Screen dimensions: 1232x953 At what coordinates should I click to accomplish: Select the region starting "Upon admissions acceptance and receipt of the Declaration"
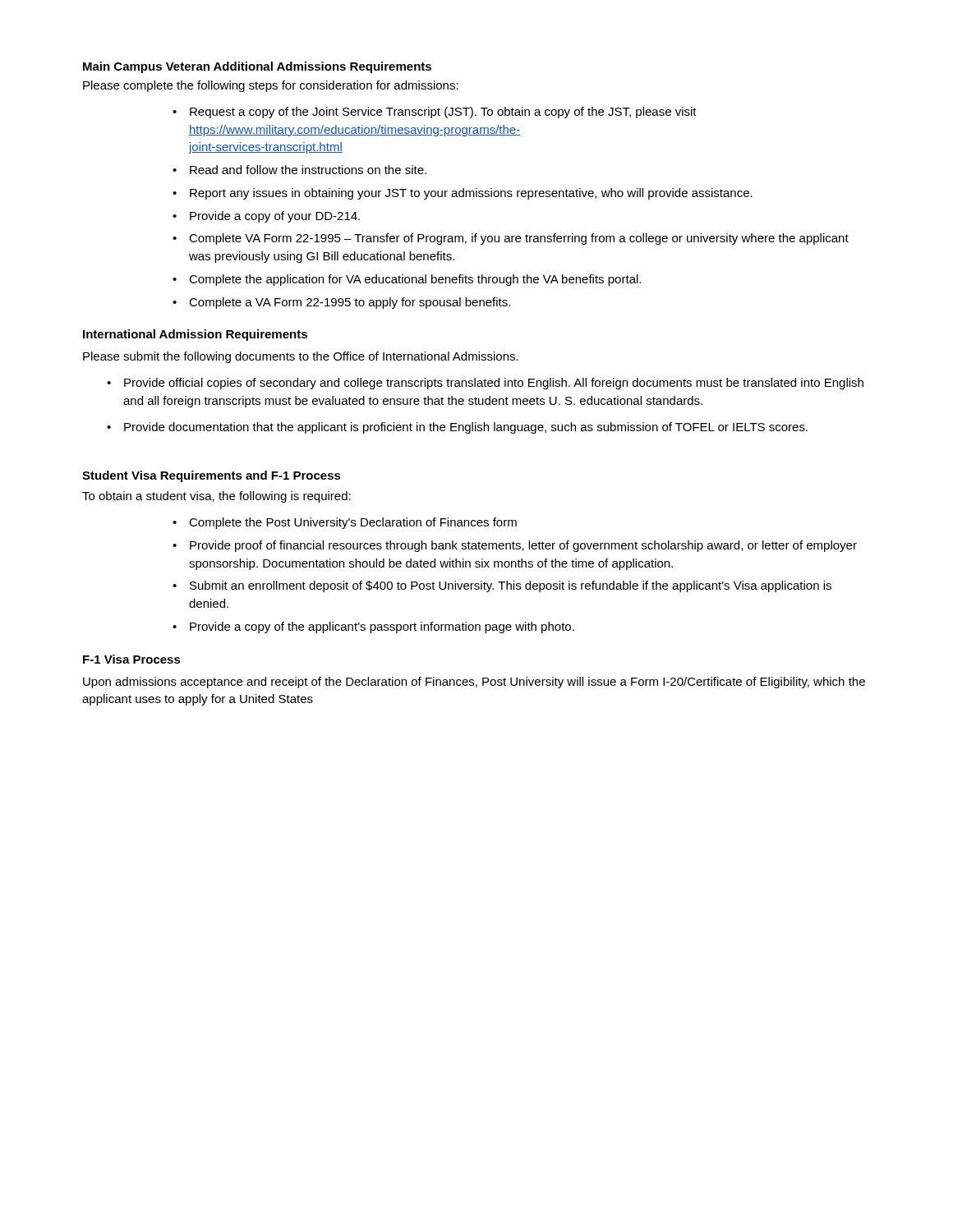click(474, 690)
